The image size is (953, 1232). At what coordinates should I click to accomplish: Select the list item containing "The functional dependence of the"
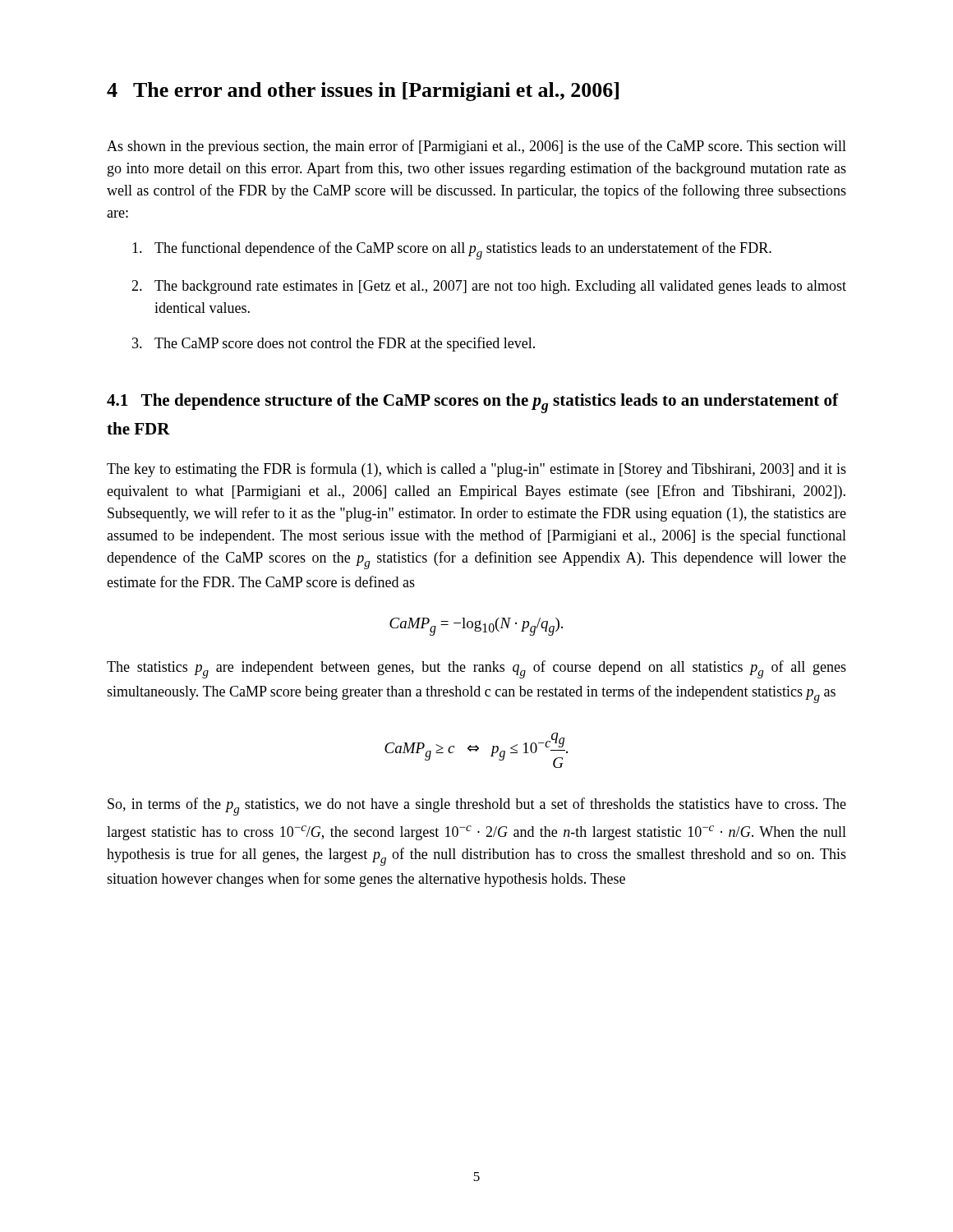[x=489, y=250]
